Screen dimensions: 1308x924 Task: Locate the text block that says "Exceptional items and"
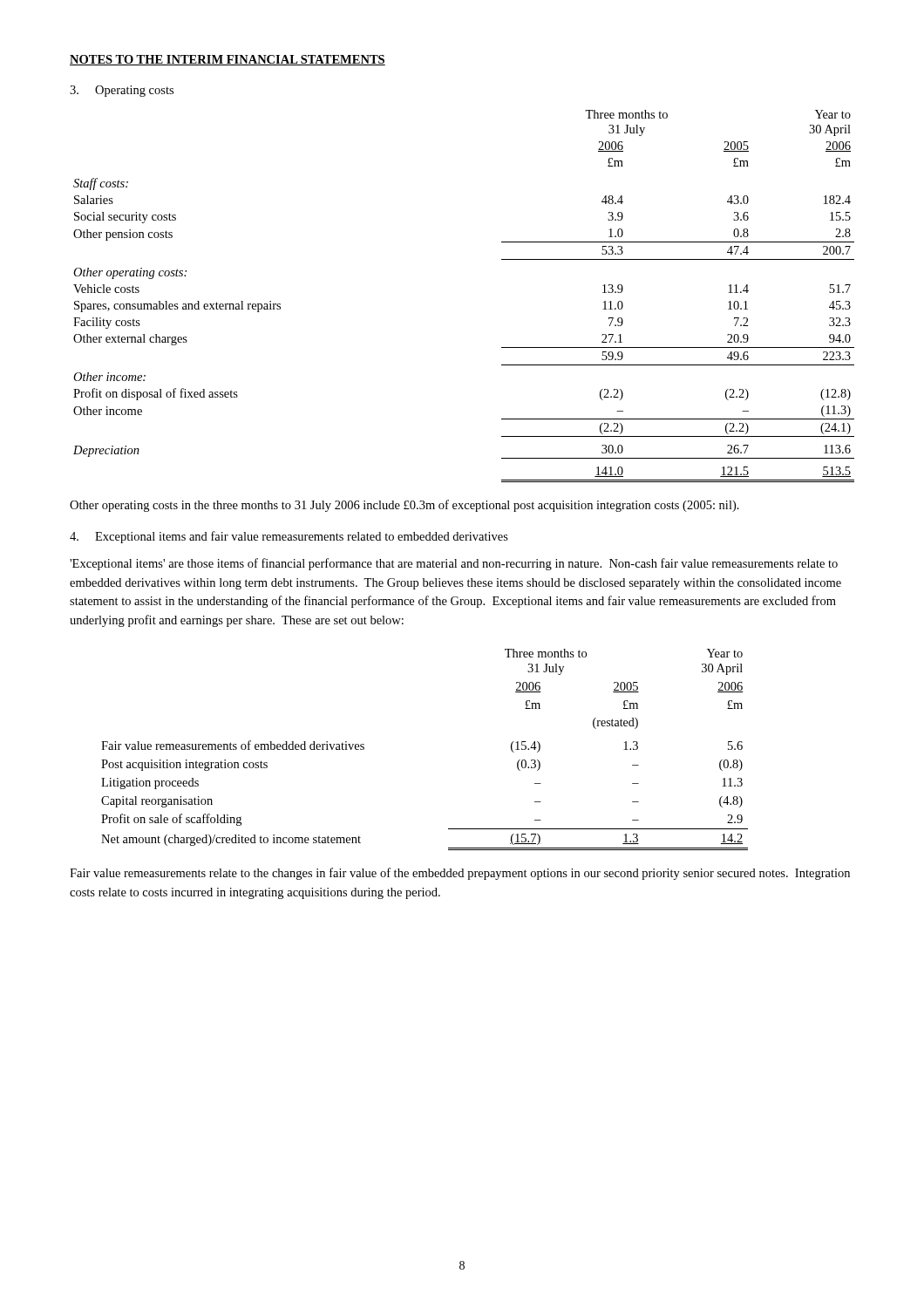click(x=289, y=536)
